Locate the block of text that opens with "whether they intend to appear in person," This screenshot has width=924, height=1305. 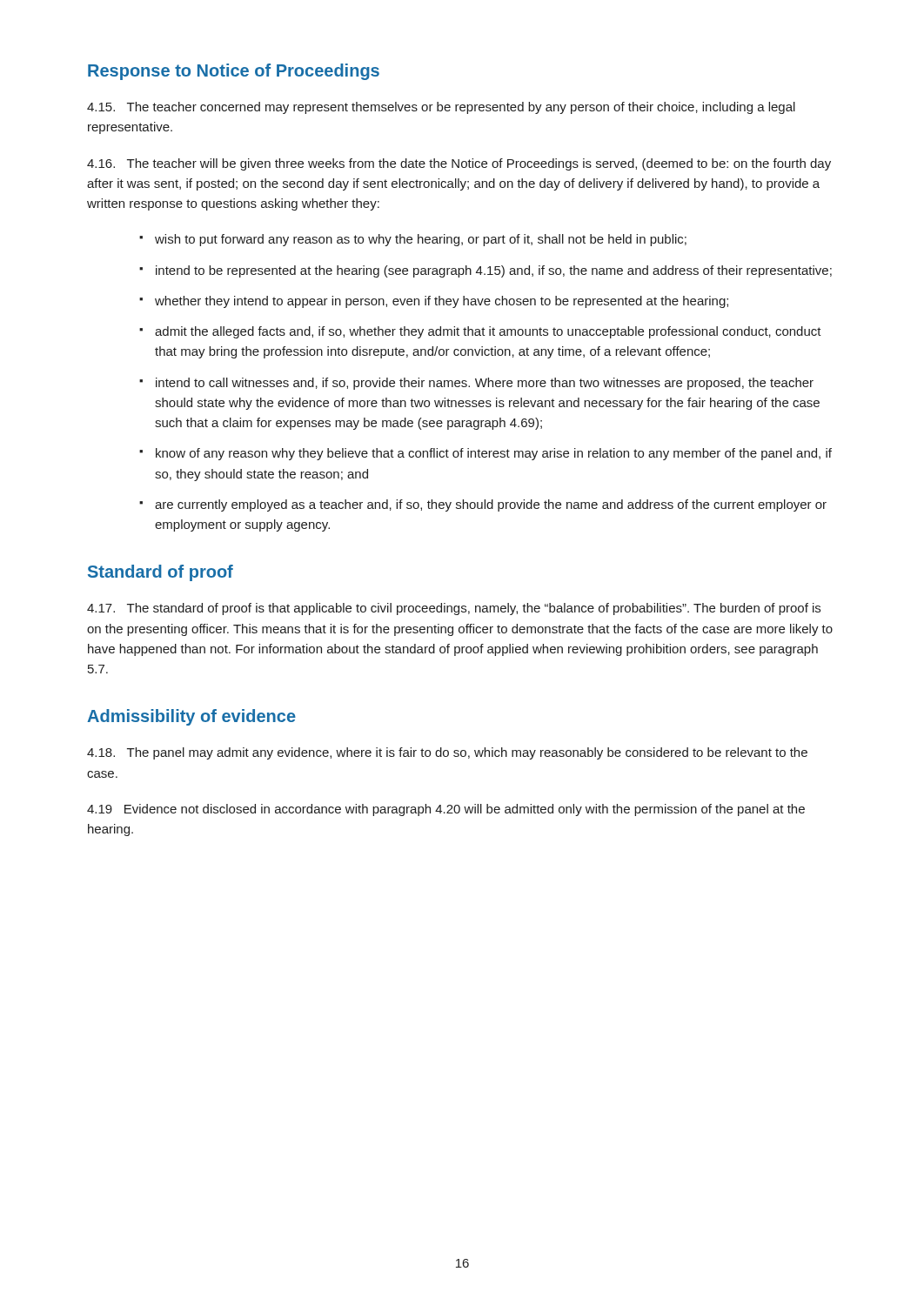[442, 300]
